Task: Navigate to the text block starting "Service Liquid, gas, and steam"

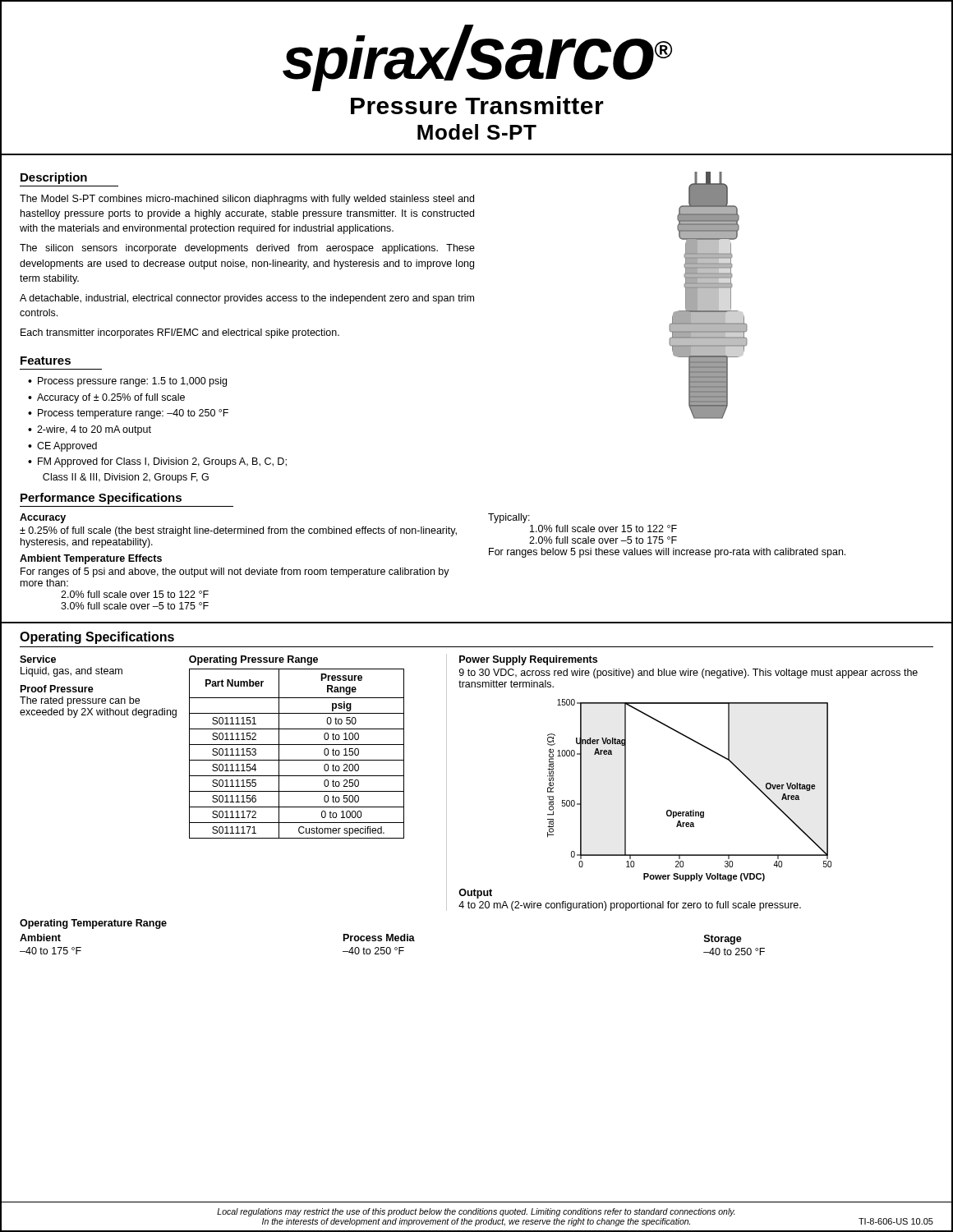Action: tap(100, 665)
